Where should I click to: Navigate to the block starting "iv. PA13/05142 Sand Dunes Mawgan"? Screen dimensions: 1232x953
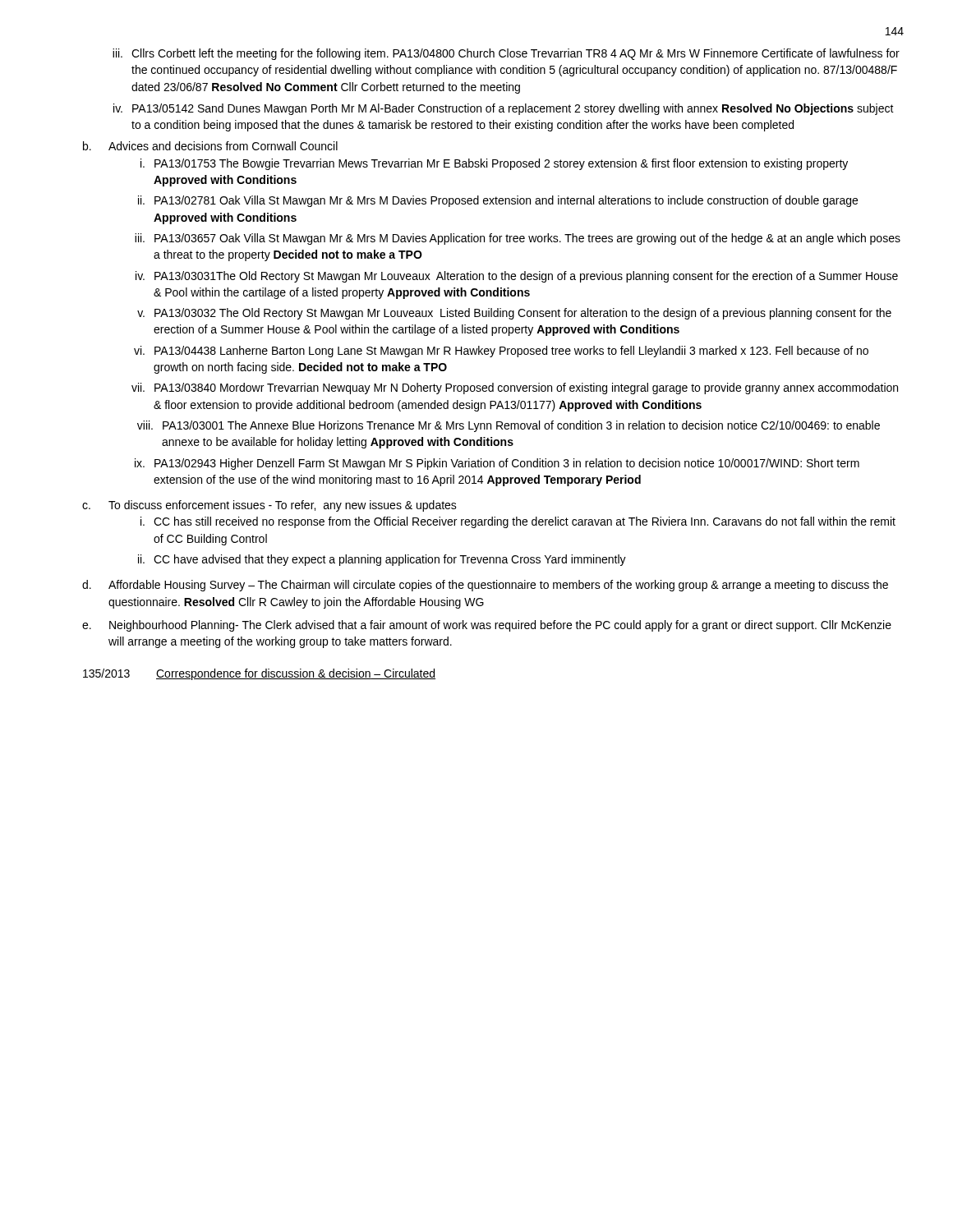[493, 117]
